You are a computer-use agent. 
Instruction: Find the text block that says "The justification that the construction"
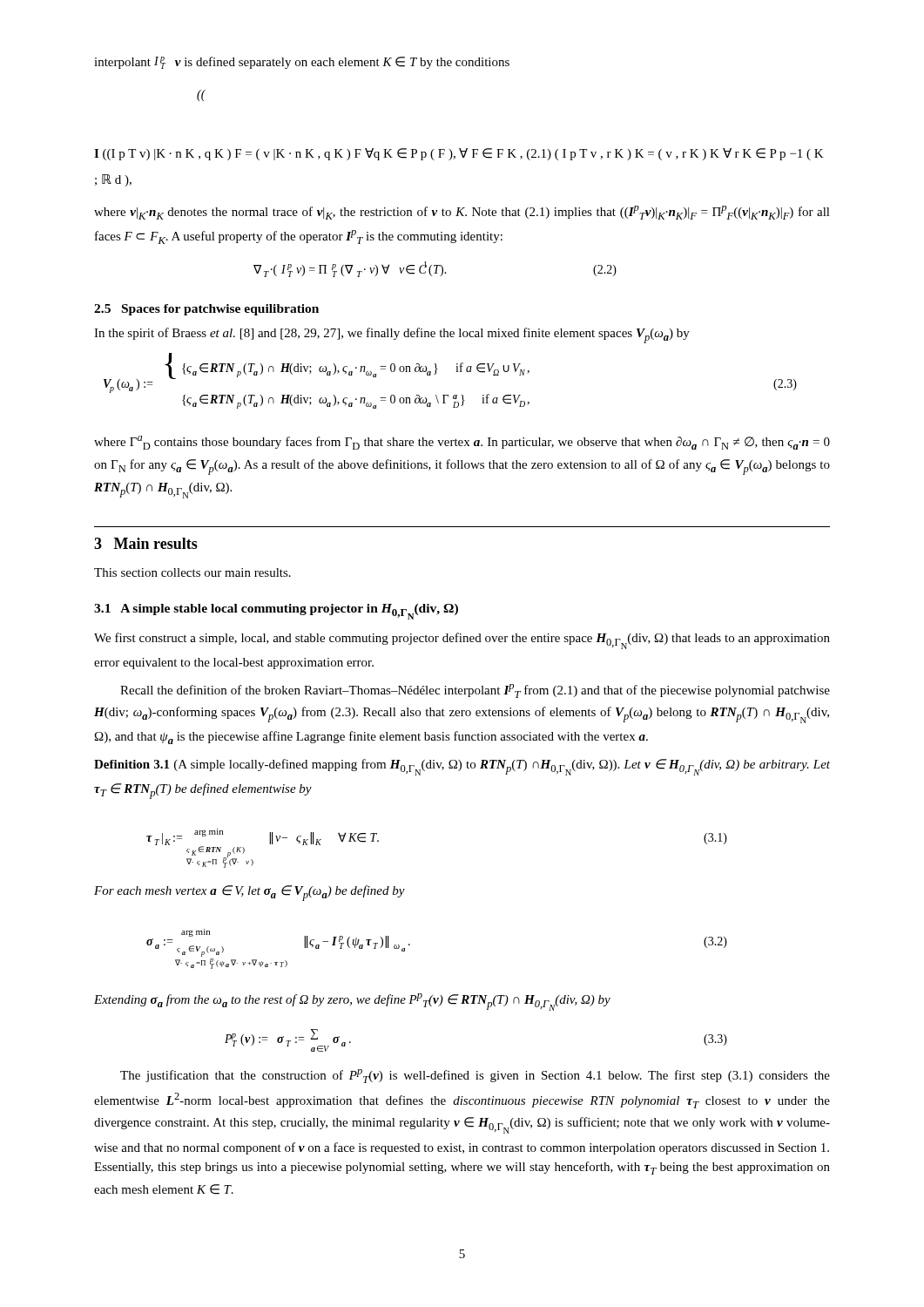pyautogui.click(x=462, y=1130)
